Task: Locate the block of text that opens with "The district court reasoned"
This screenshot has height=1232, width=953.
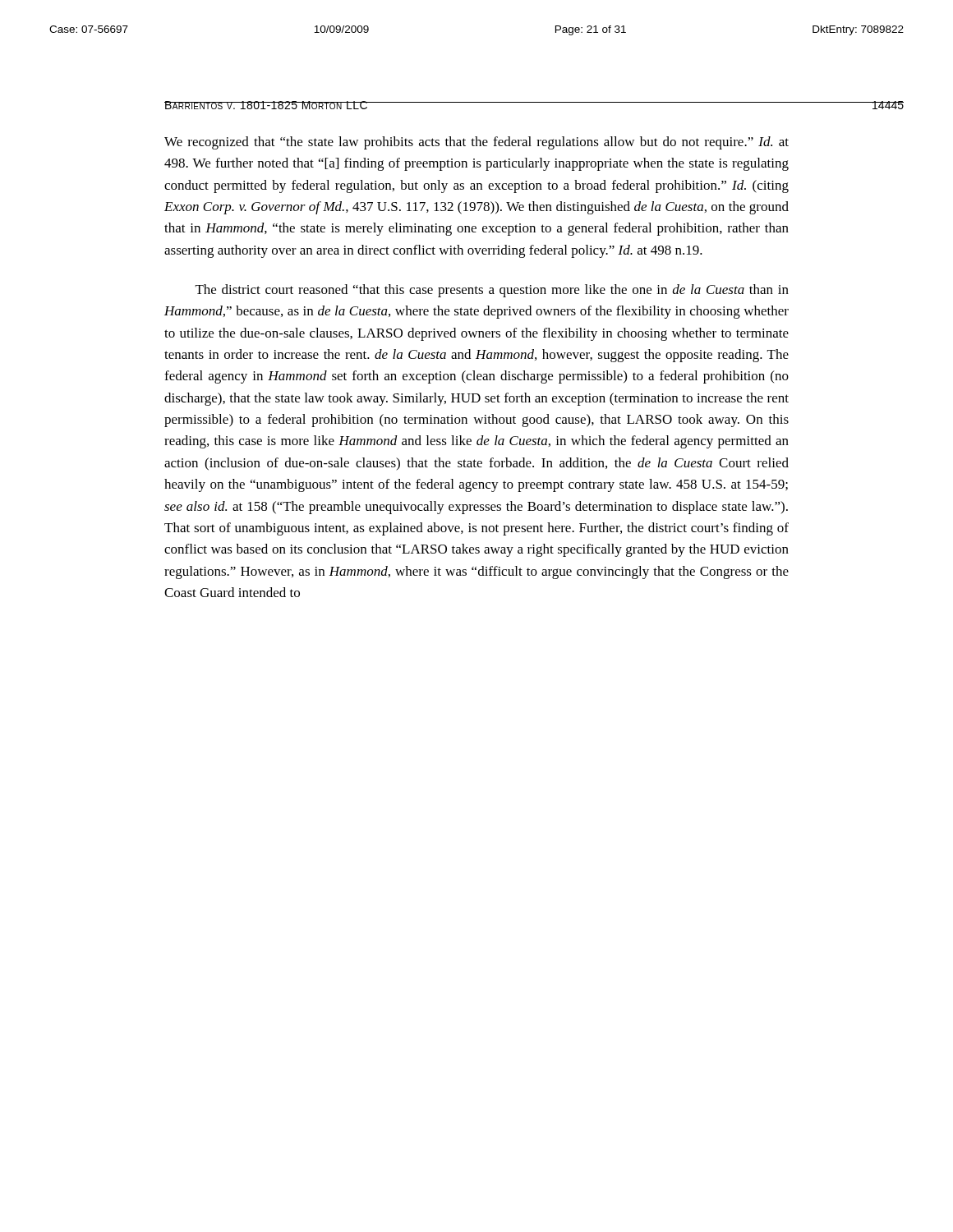Action: (476, 441)
